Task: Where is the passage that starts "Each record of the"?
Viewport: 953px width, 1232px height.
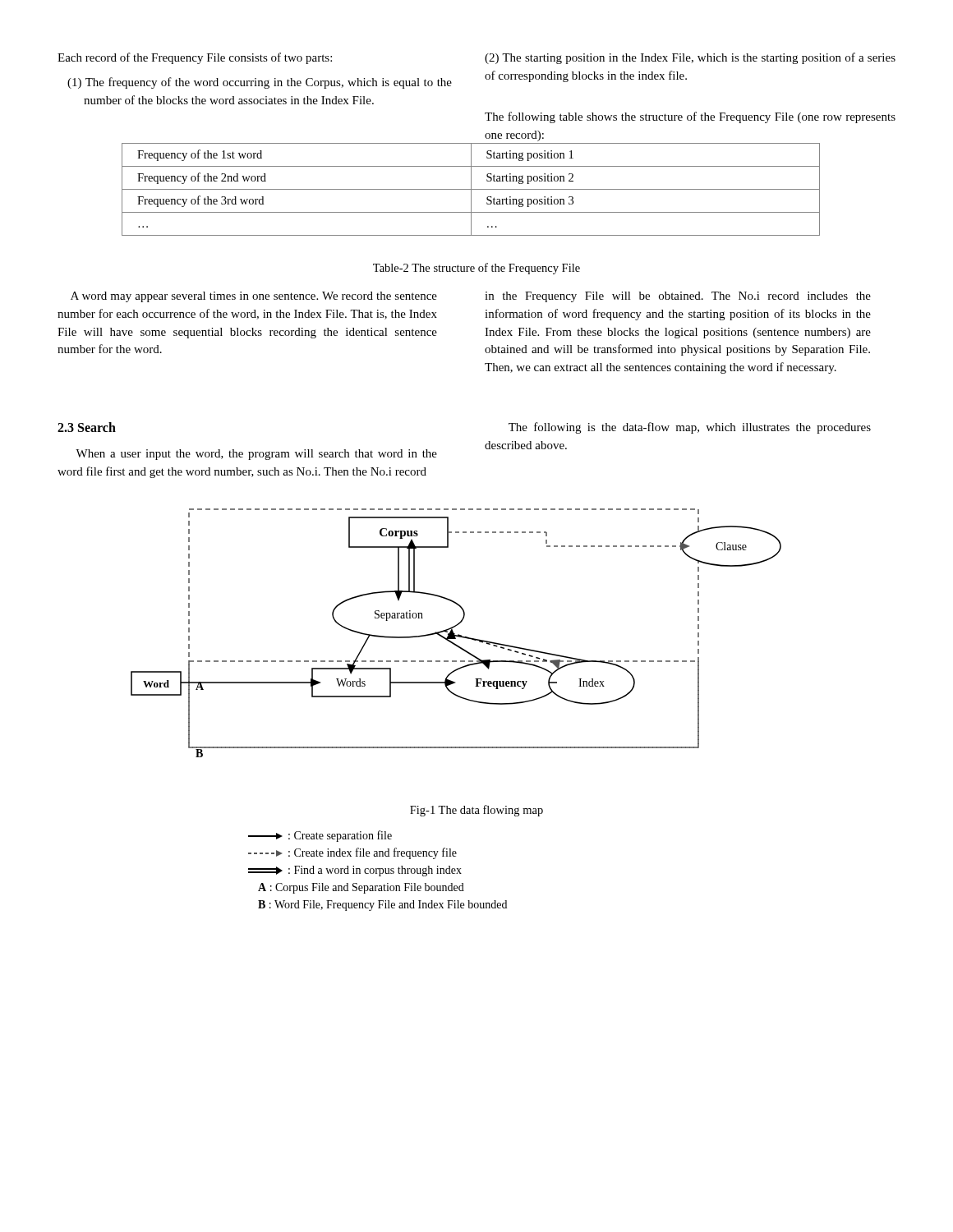Action: click(195, 57)
